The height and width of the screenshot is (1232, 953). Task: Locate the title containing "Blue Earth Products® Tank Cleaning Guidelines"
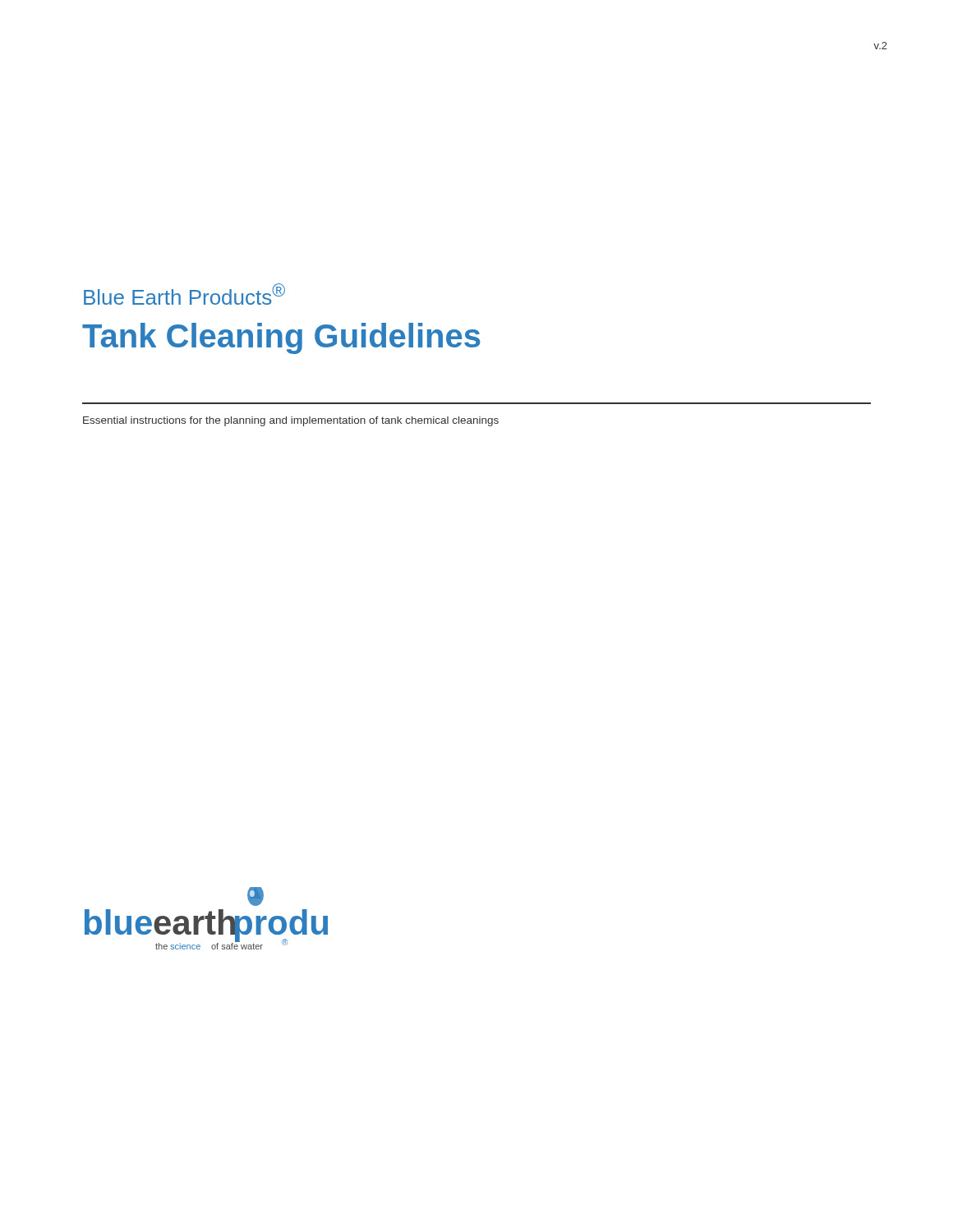tap(370, 318)
